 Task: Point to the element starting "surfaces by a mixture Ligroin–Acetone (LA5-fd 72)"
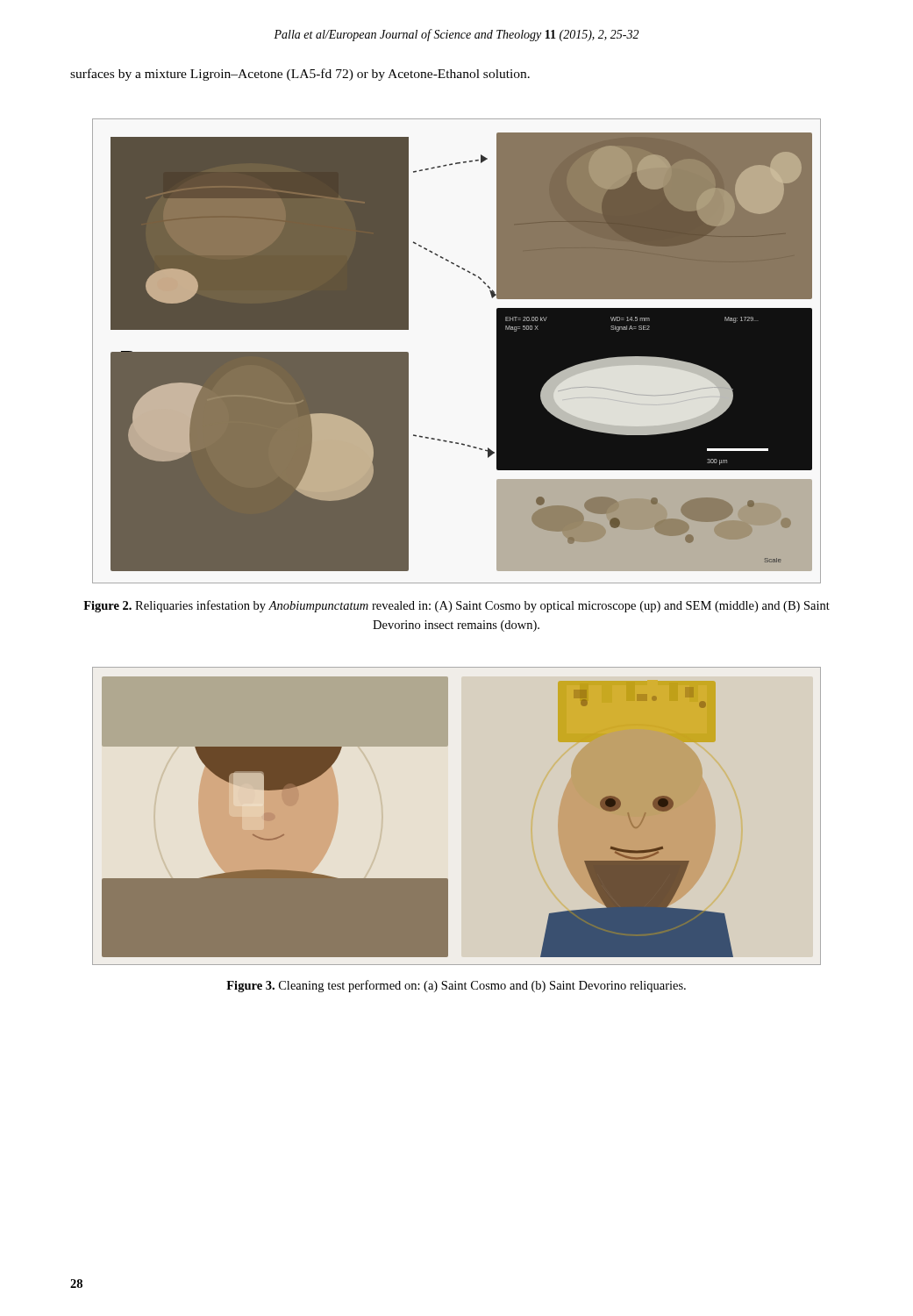coord(300,73)
